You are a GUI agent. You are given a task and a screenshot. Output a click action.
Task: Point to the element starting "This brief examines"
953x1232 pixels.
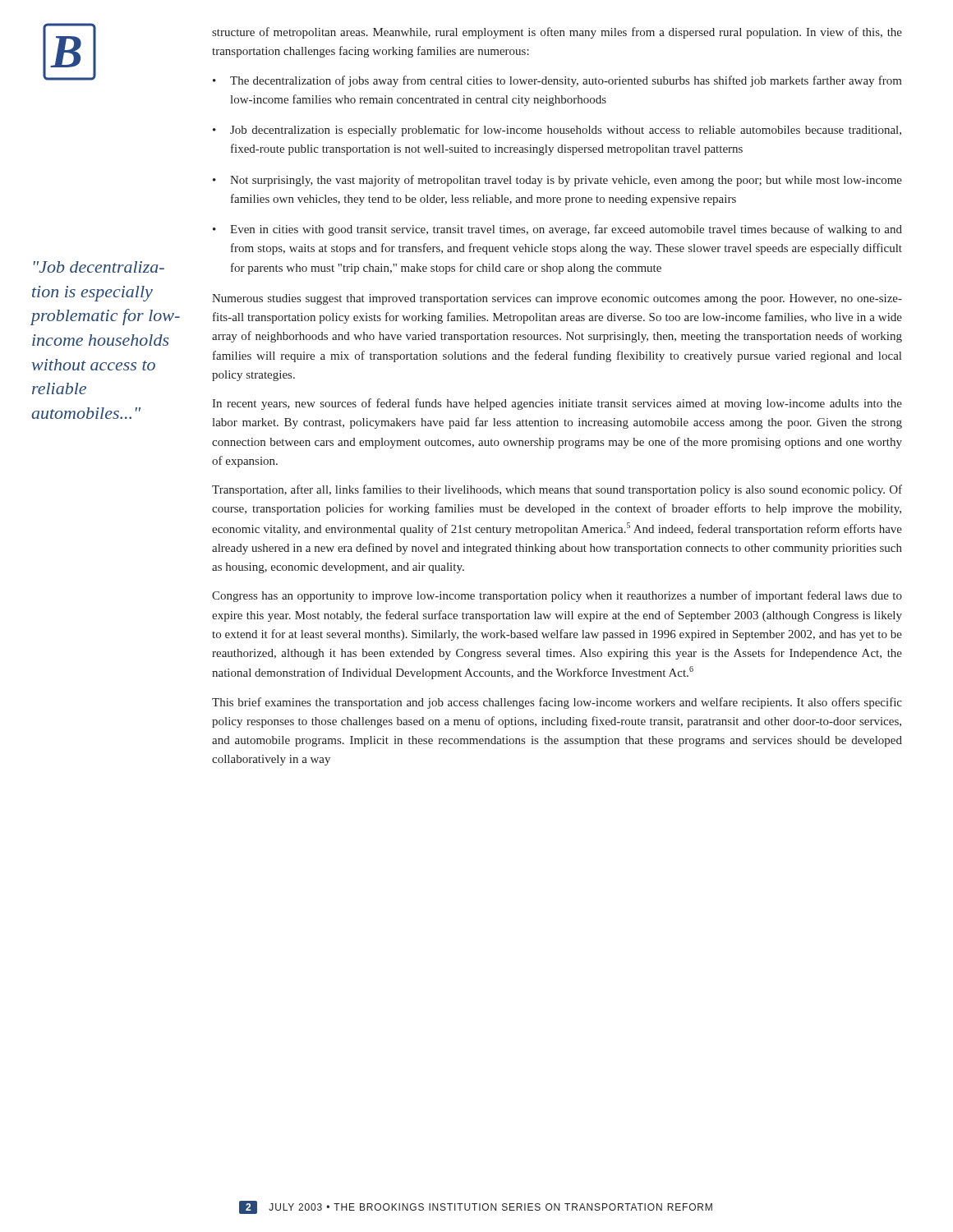(557, 731)
